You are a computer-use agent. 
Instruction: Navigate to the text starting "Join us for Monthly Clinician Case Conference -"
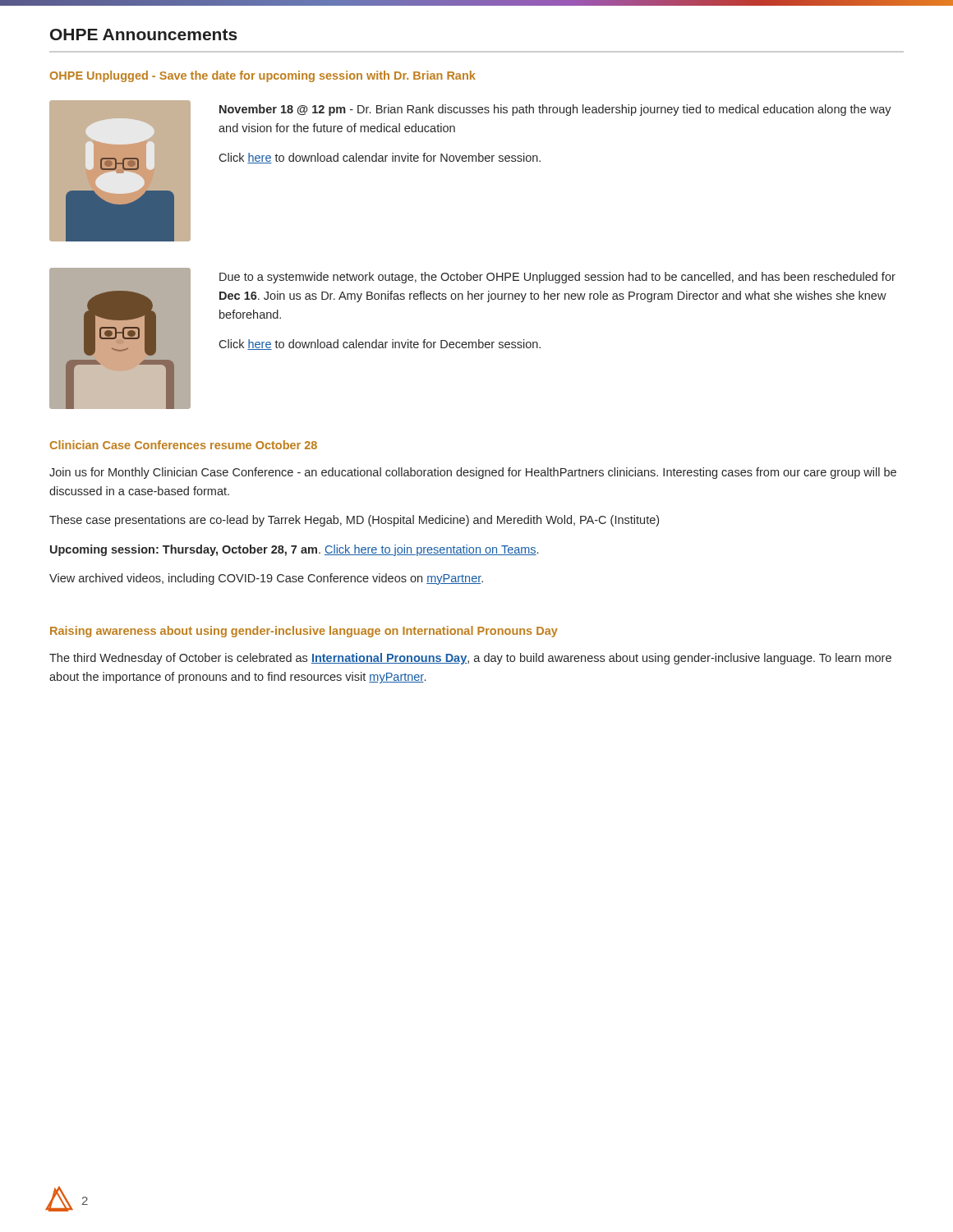[473, 482]
